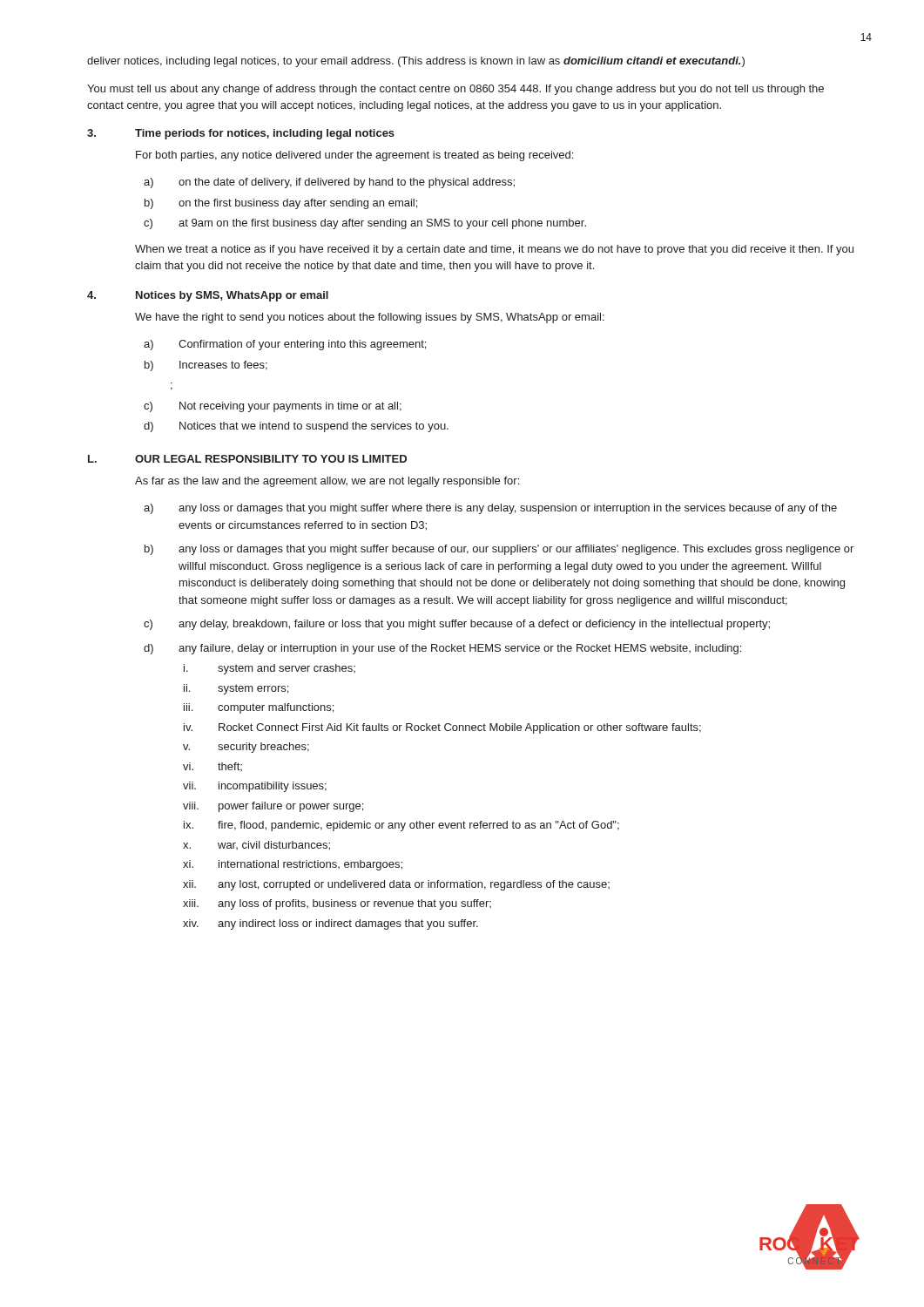Find the section header with the text "3. Time periods for notices, including legal"
The image size is (924, 1307).
(x=241, y=132)
